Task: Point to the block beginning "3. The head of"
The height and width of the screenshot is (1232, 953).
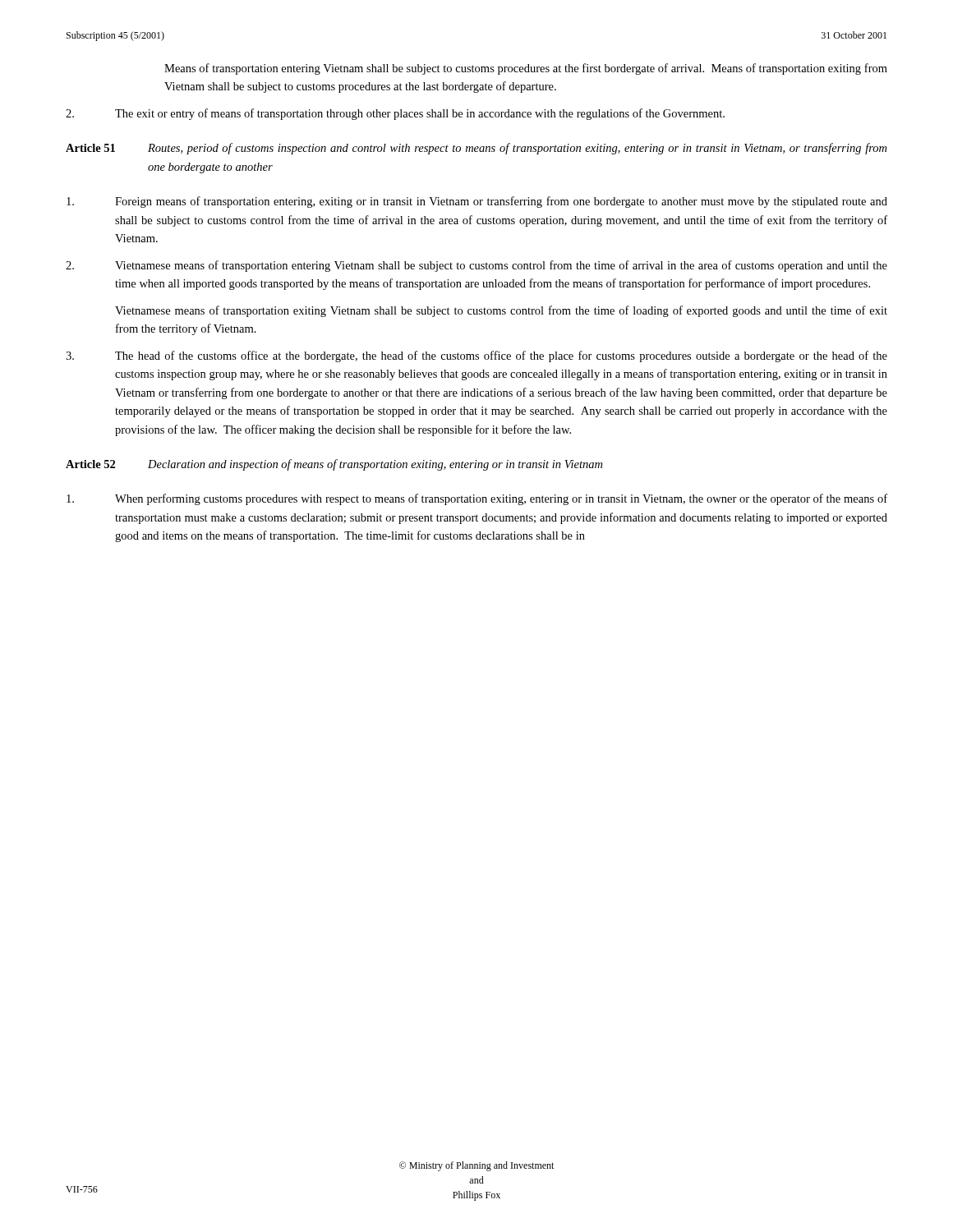Action: coord(476,392)
